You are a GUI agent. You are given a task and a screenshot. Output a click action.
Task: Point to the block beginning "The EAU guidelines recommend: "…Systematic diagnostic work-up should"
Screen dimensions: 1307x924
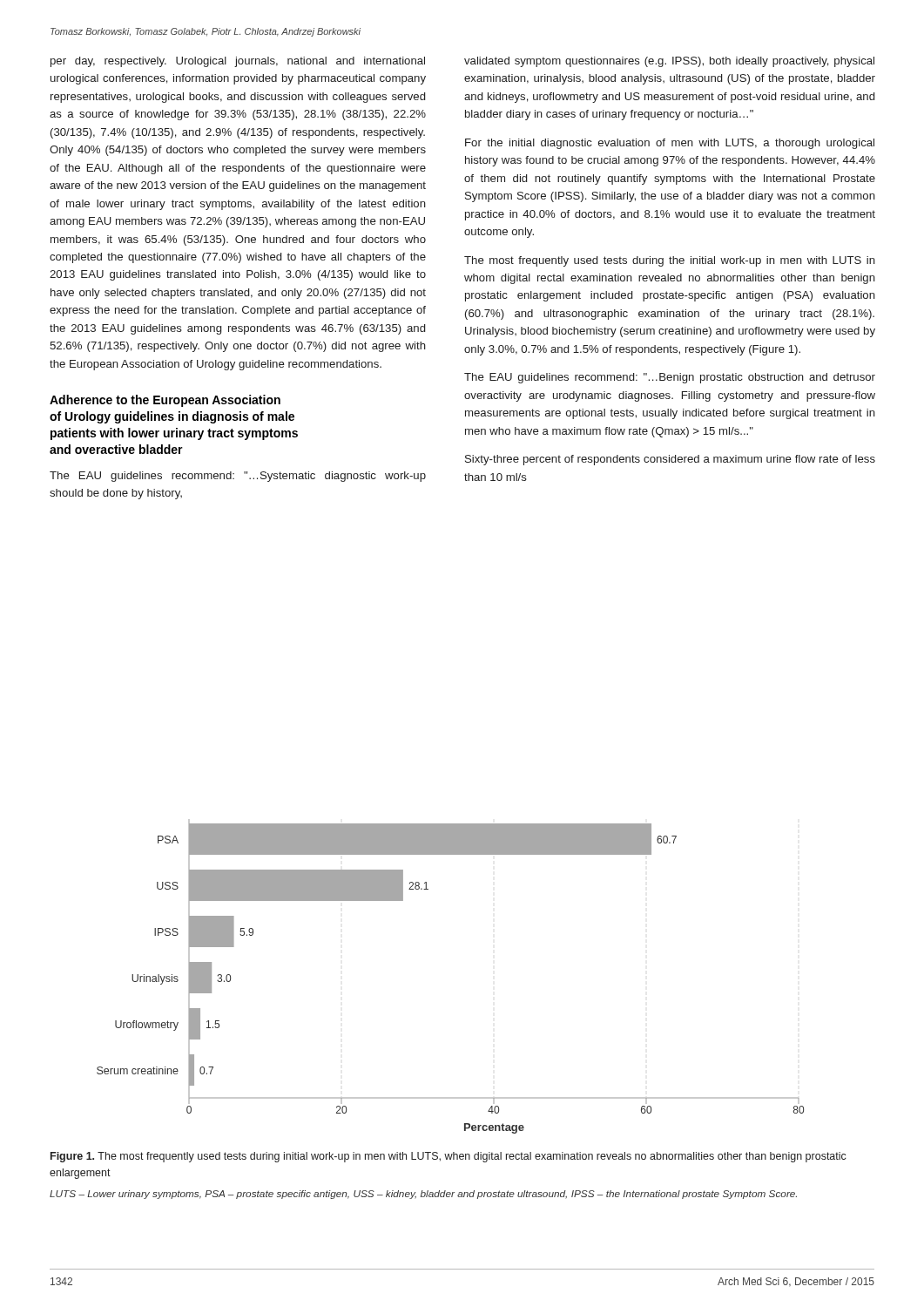pyautogui.click(x=238, y=484)
